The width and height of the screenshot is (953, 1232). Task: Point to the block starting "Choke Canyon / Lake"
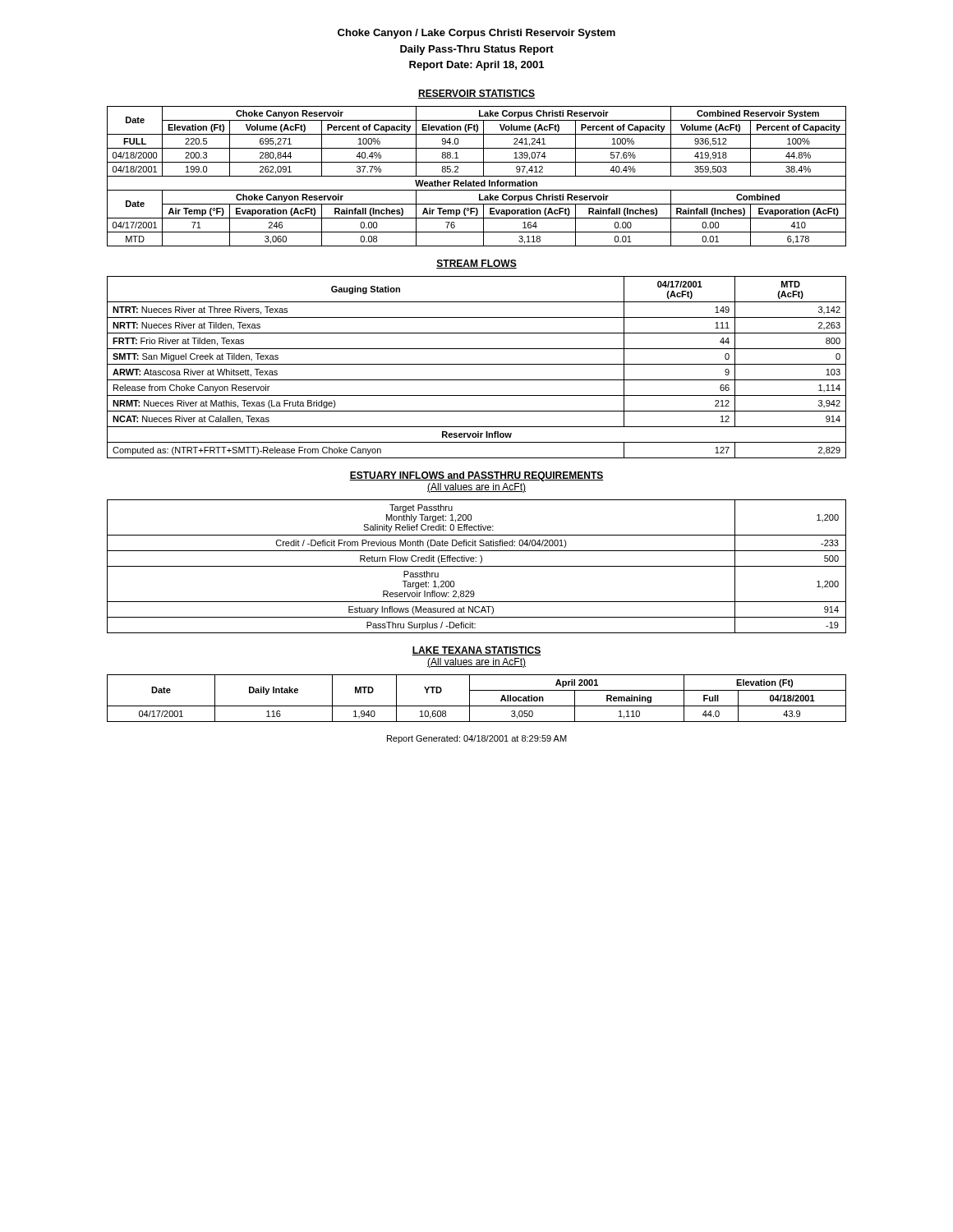pyautogui.click(x=476, y=49)
